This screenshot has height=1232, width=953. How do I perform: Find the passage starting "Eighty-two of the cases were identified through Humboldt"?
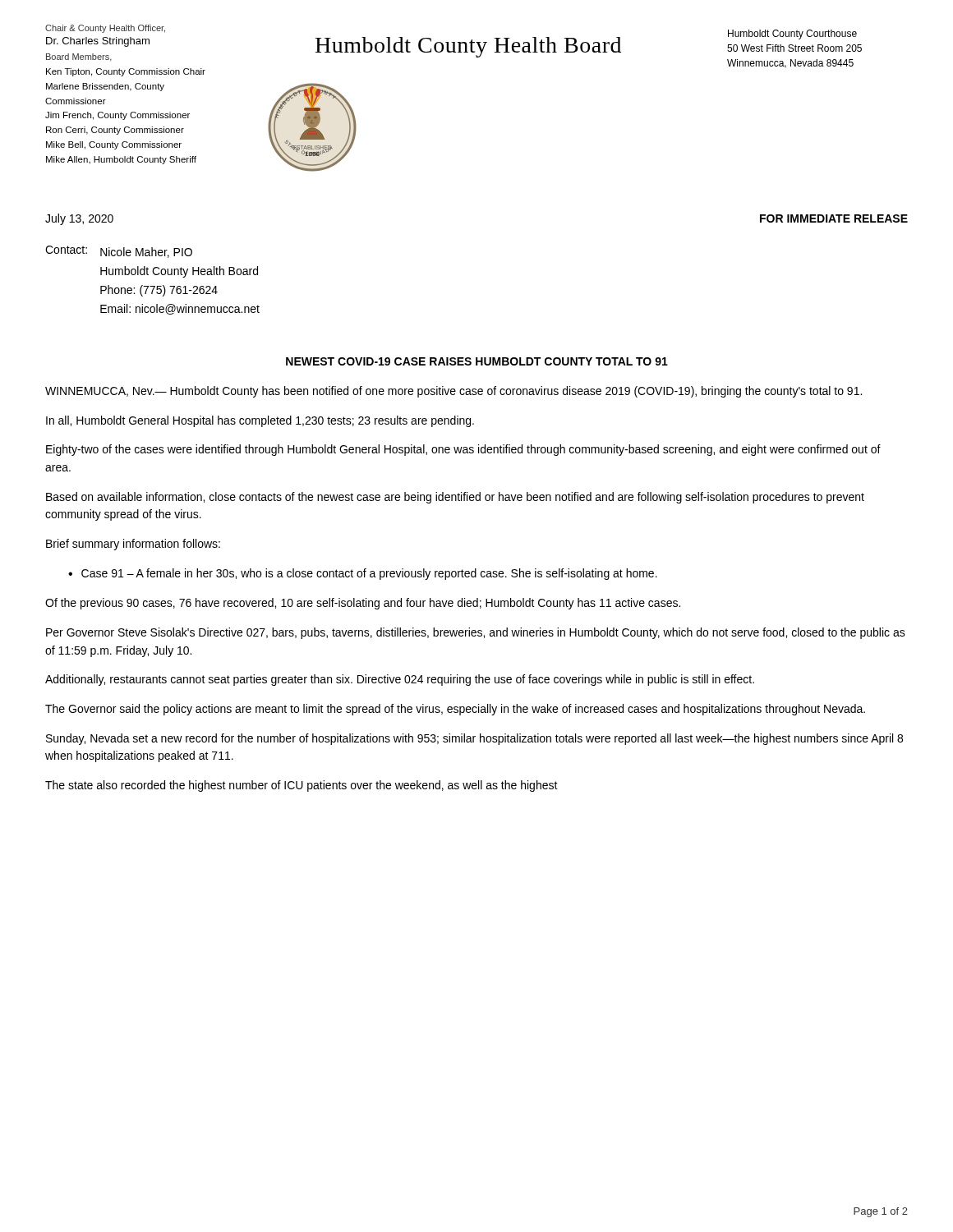463,458
